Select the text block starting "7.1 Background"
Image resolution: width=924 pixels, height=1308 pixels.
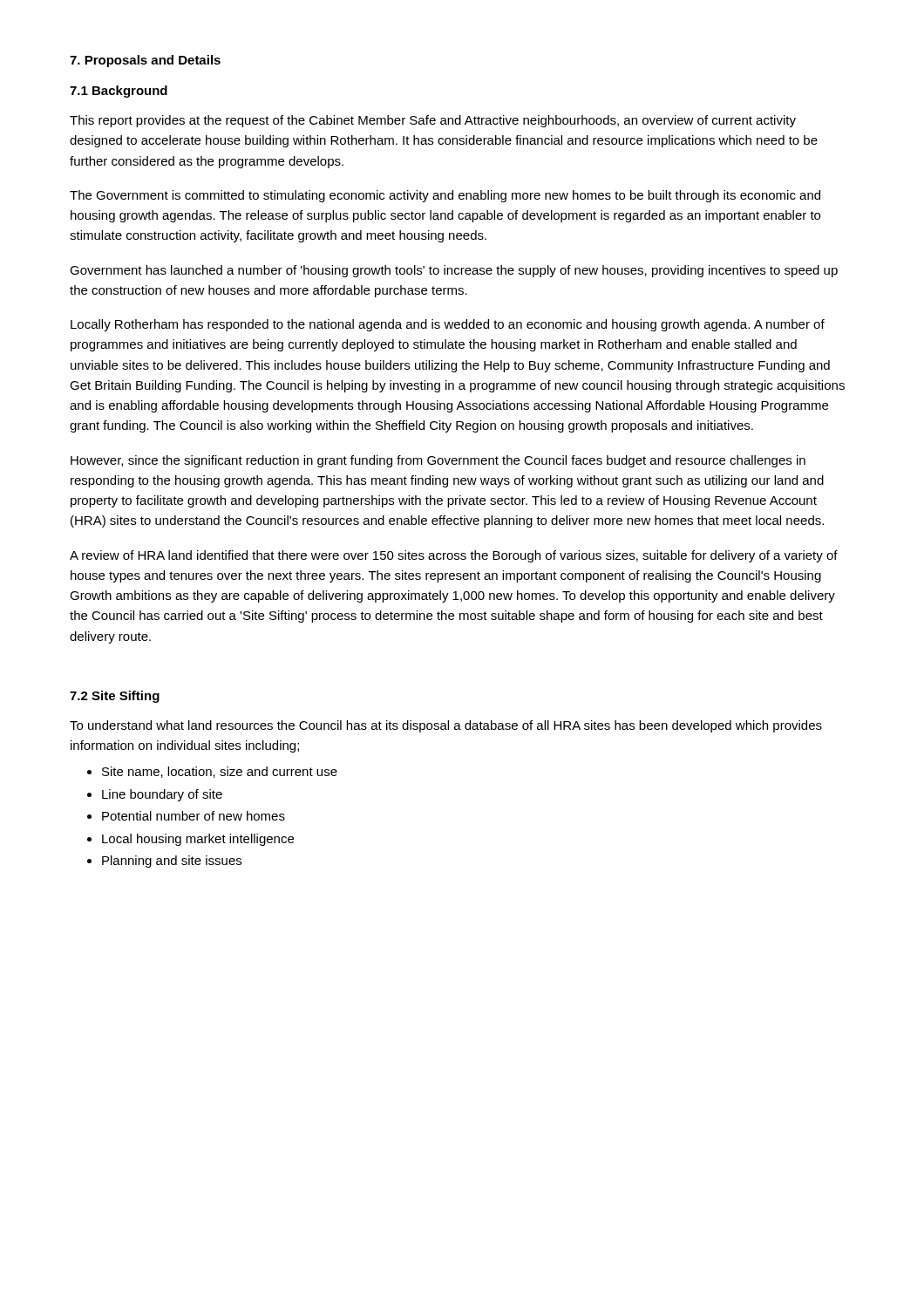click(119, 90)
